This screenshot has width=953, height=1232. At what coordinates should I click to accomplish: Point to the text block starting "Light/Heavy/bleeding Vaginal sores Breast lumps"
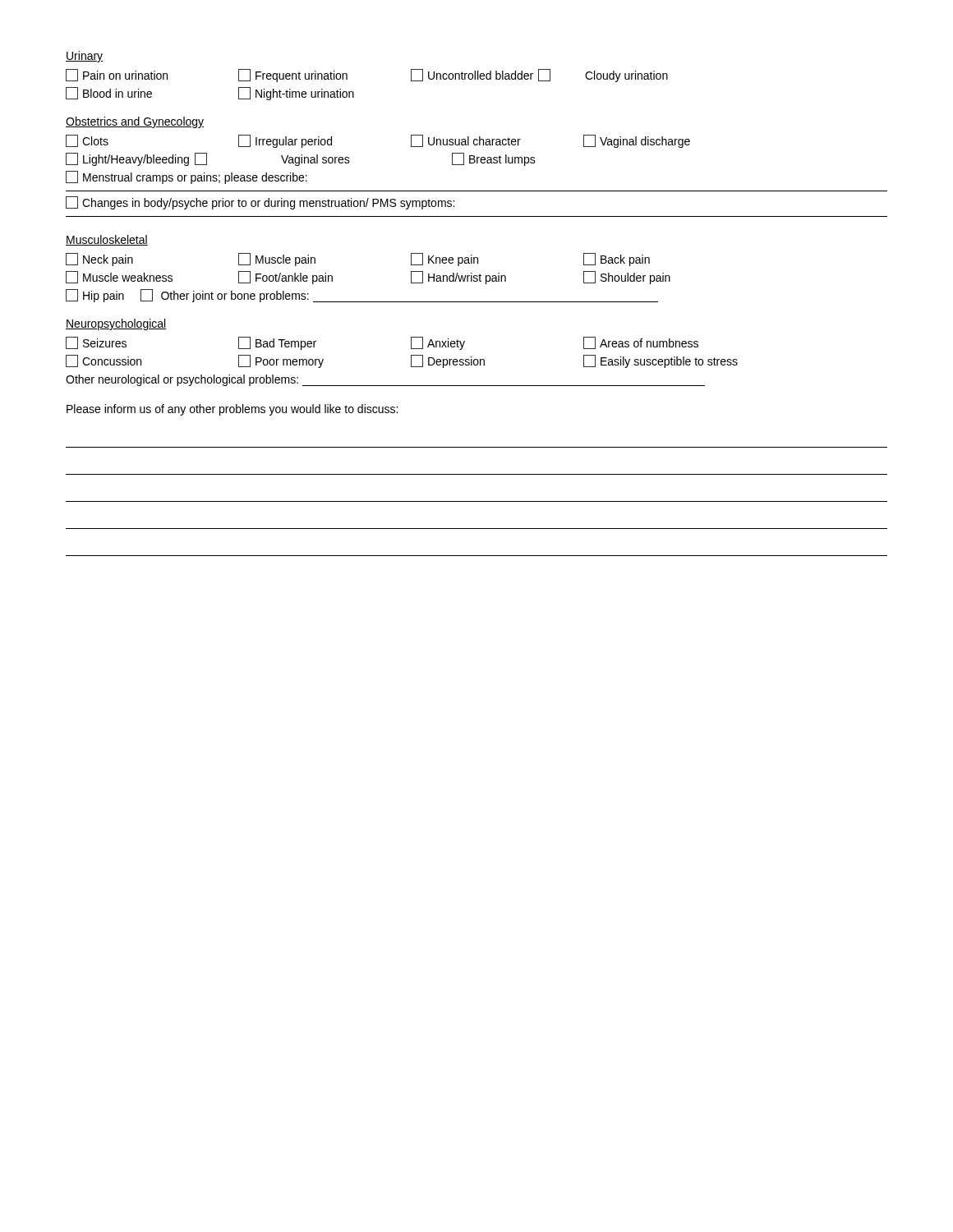click(345, 159)
